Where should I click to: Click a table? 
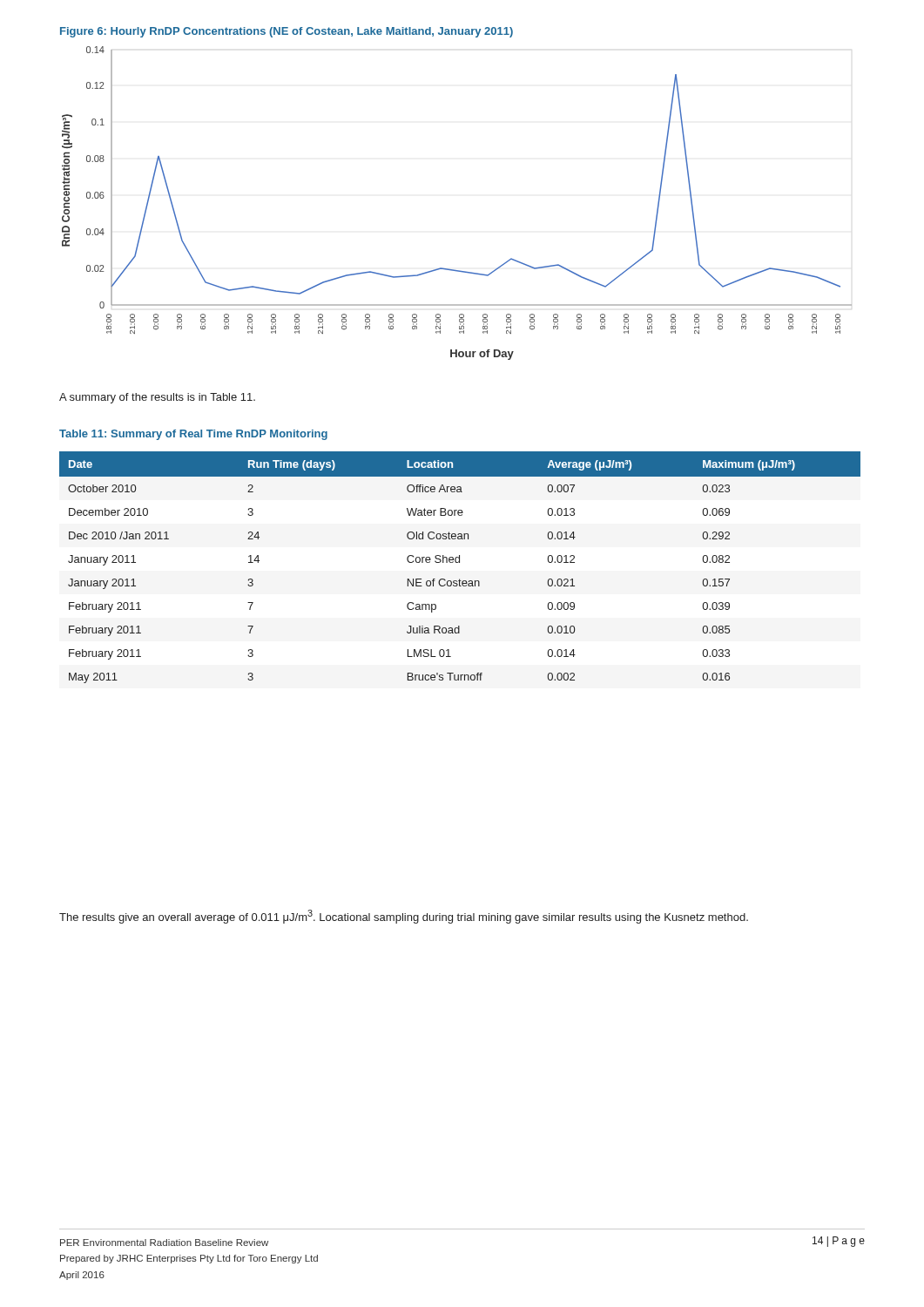pyautogui.click(x=460, y=570)
